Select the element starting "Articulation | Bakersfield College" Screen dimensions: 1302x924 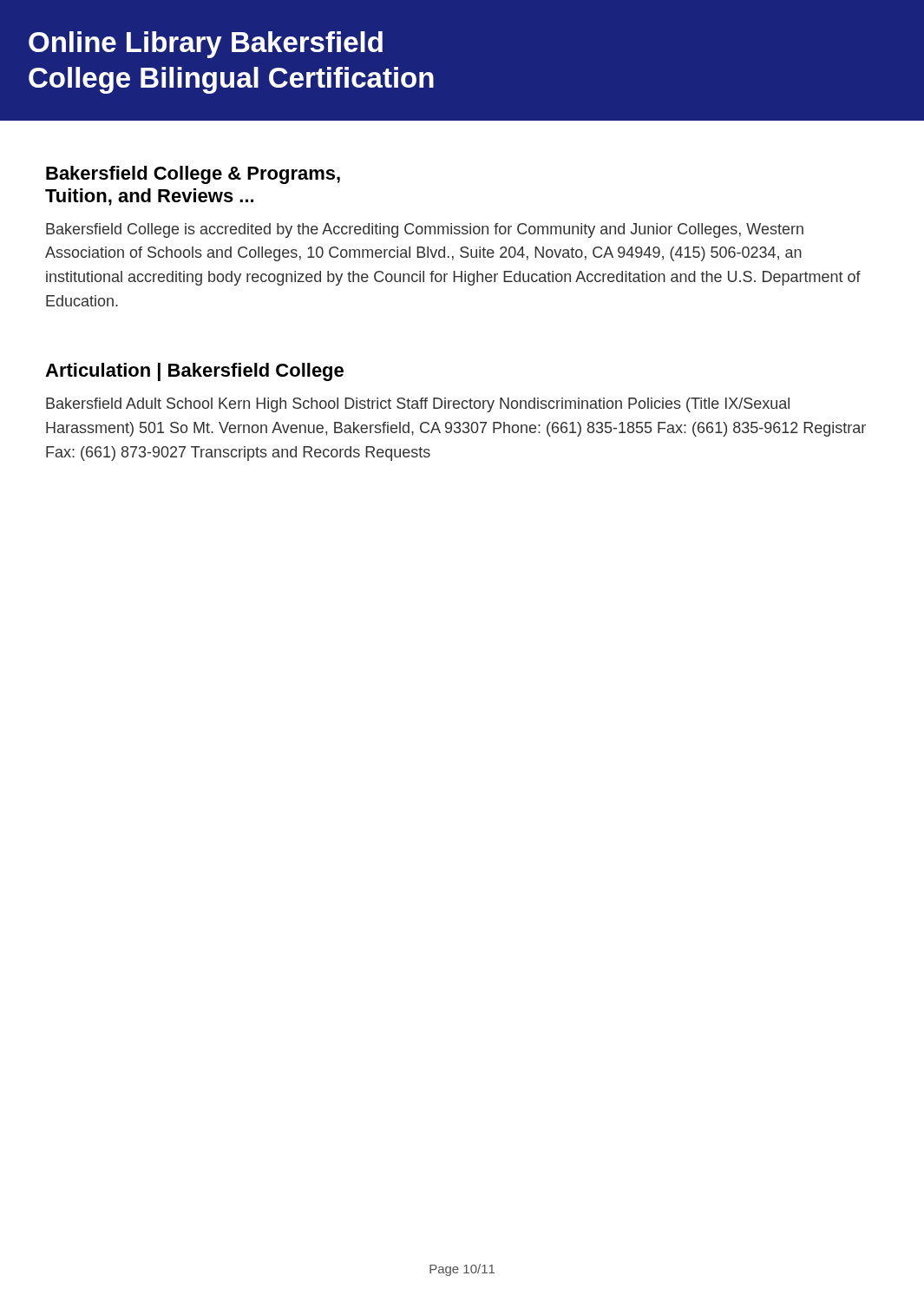[195, 370]
